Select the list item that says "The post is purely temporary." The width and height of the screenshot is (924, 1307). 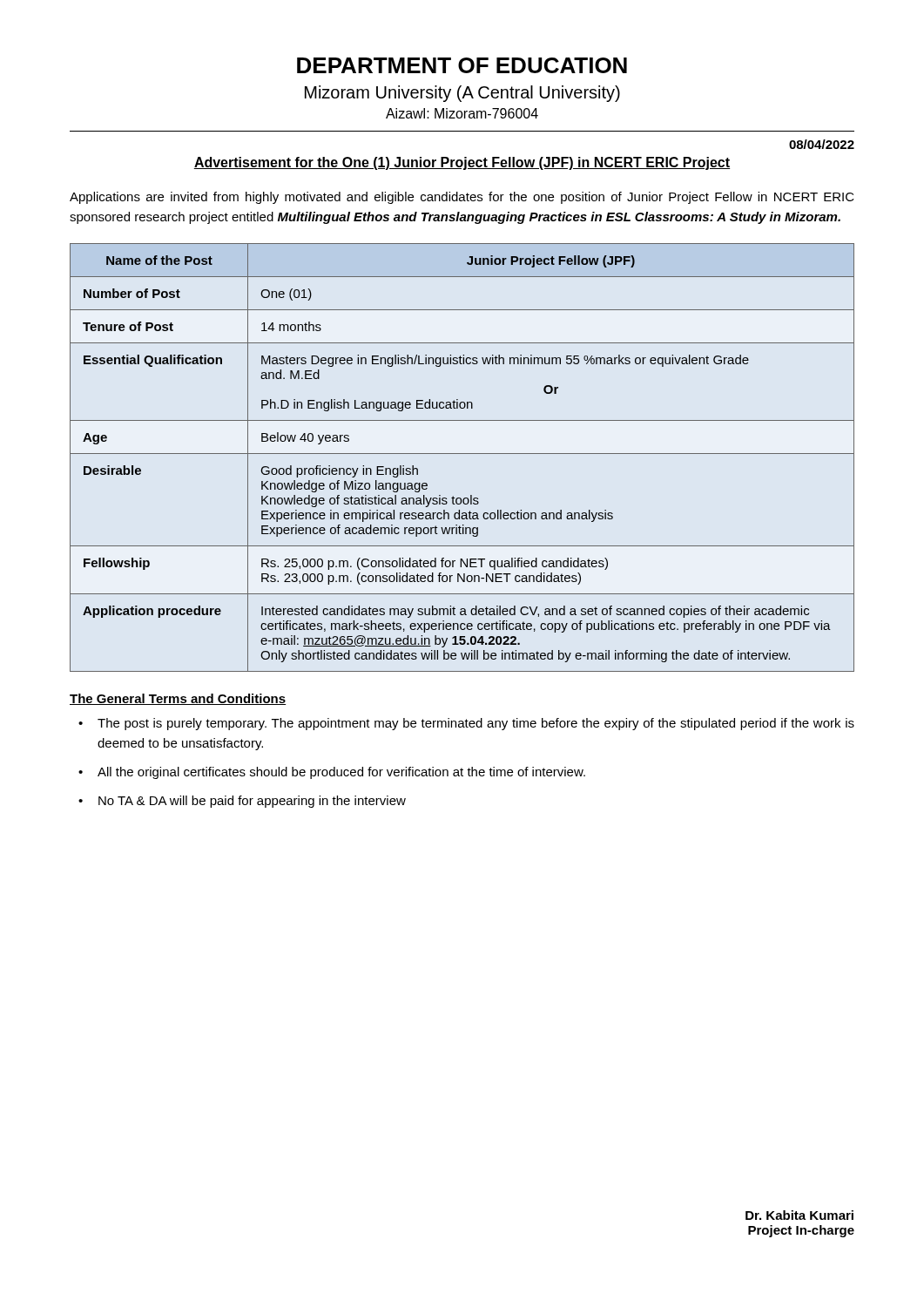pyautogui.click(x=476, y=732)
